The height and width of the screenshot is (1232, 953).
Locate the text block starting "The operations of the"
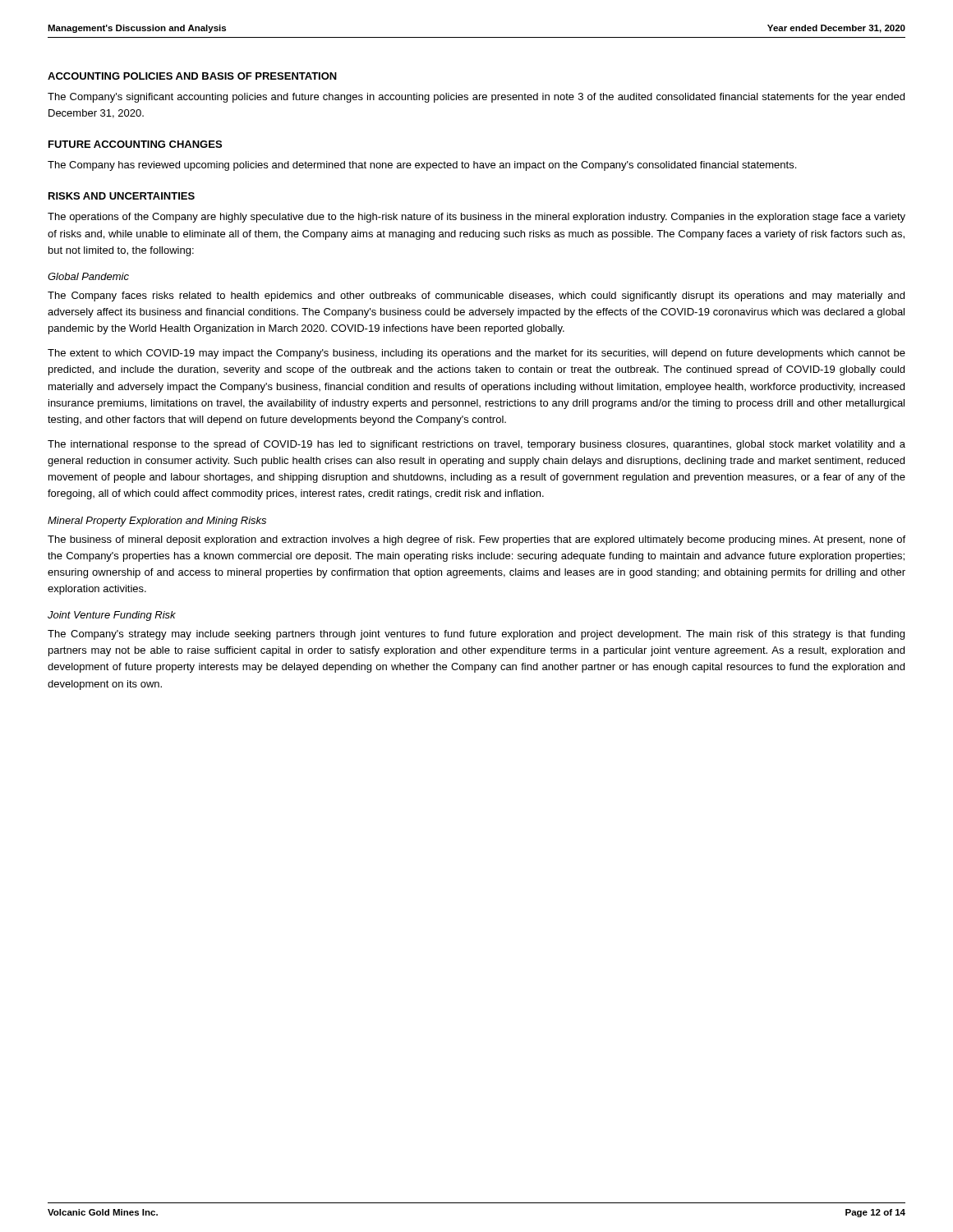(x=476, y=233)
